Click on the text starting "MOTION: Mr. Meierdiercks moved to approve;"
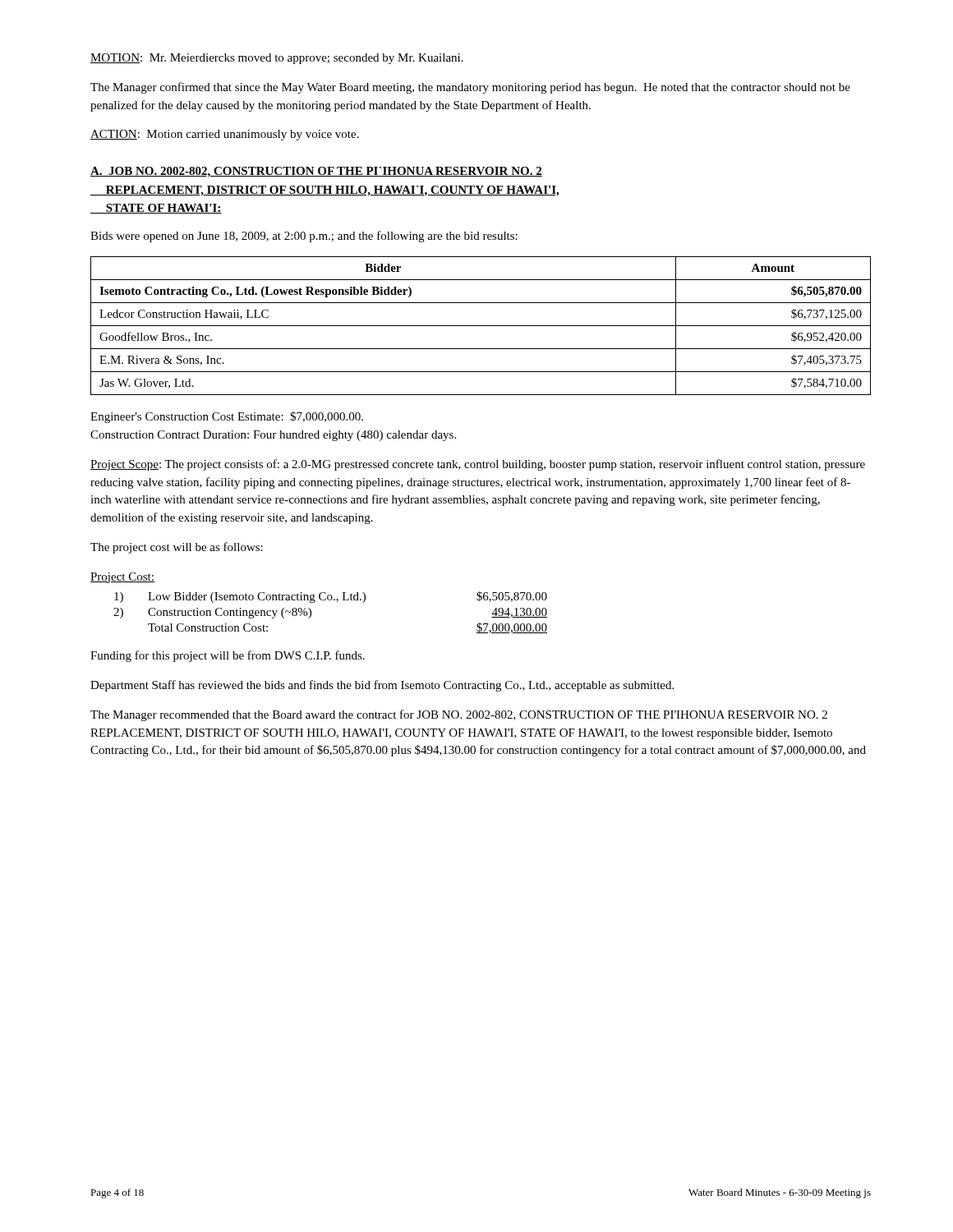Screen dimensions: 1232x953 pyautogui.click(x=277, y=57)
